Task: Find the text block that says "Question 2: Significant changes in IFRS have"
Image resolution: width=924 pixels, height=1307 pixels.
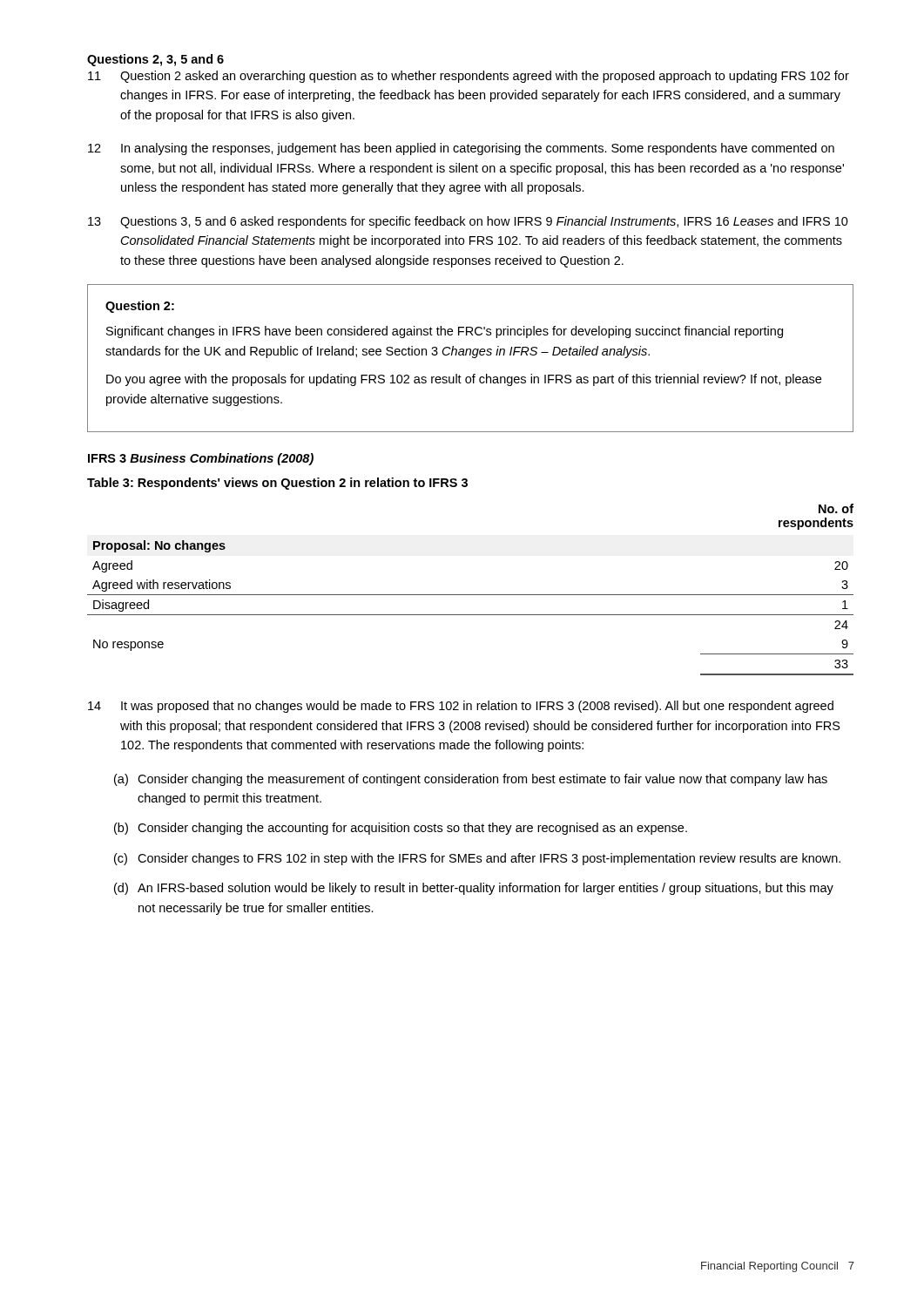Action: (470, 354)
